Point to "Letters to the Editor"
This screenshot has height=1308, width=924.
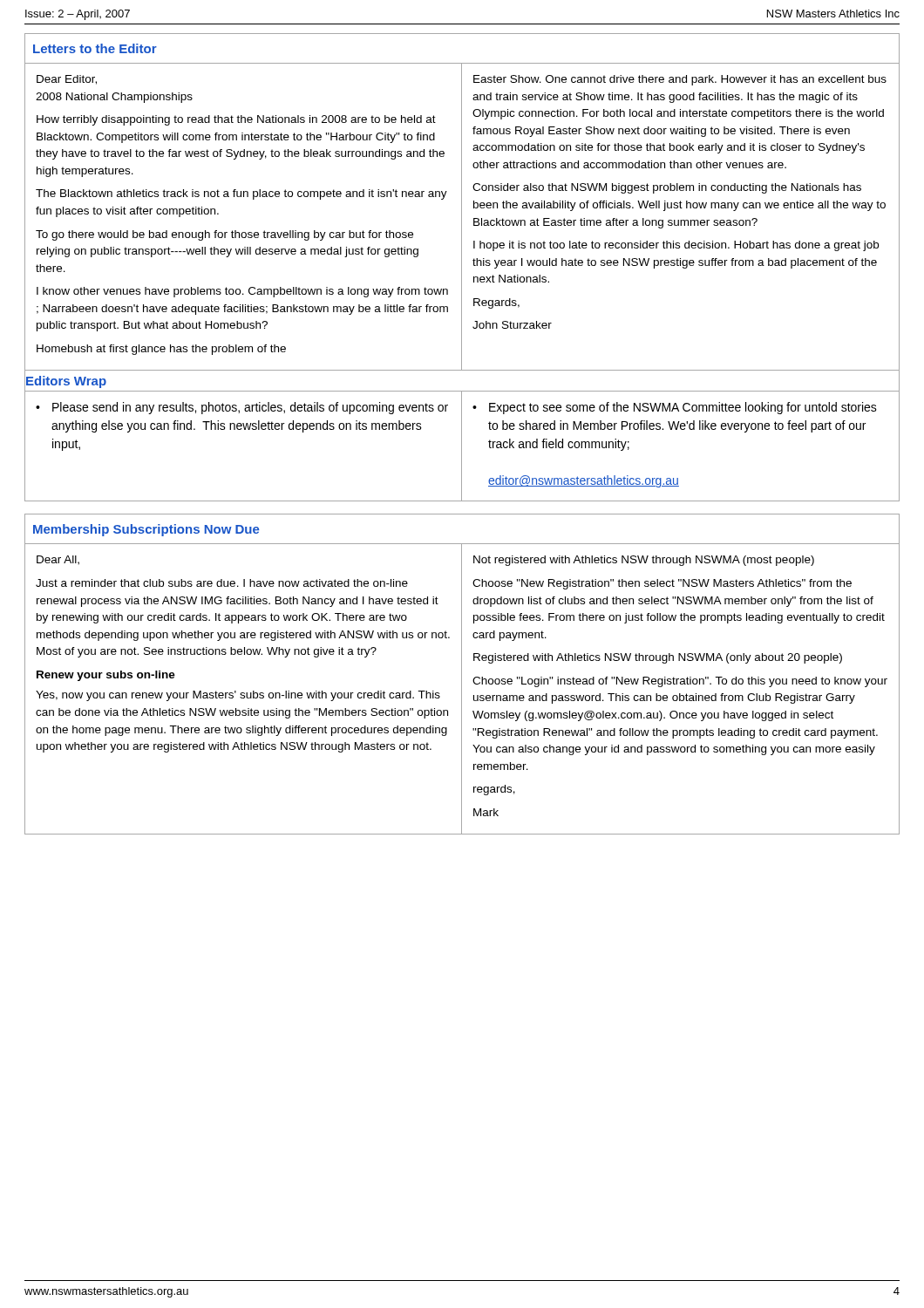pos(94,48)
